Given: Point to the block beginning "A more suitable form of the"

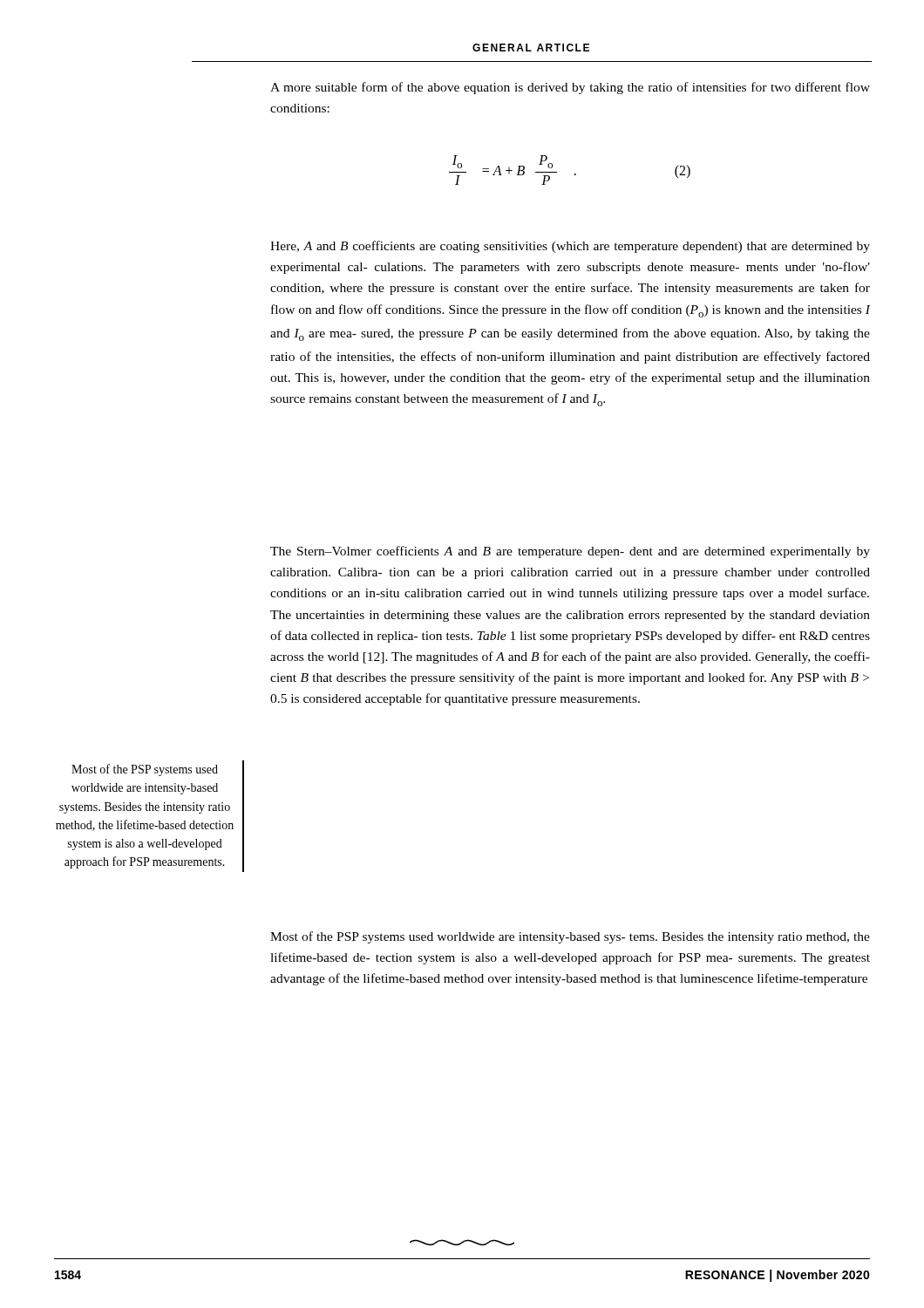Looking at the screenshot, I should [570, 97].
